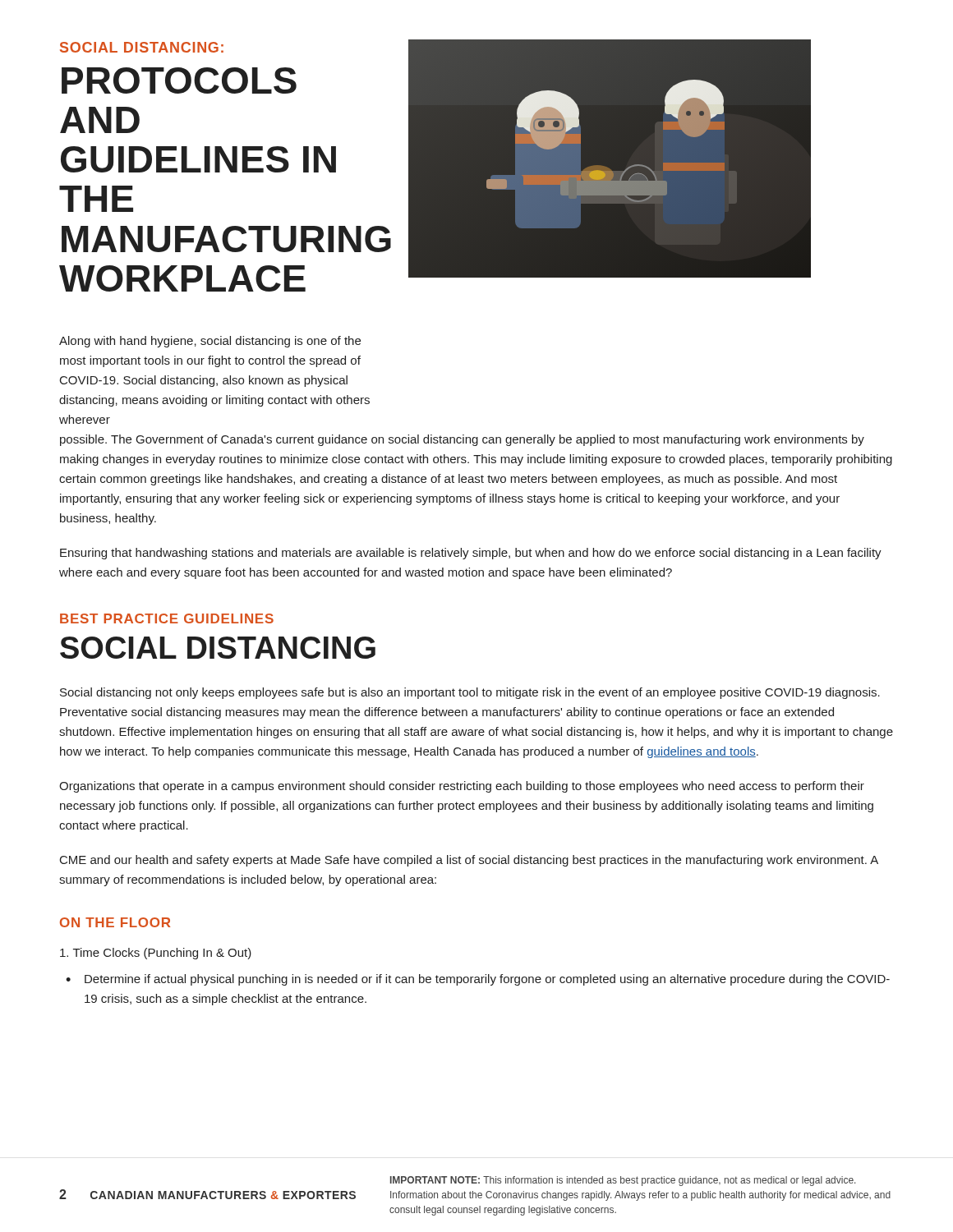Locate the list item that reads "• Determine if actual physical punching in"

[x=480, y=989]
